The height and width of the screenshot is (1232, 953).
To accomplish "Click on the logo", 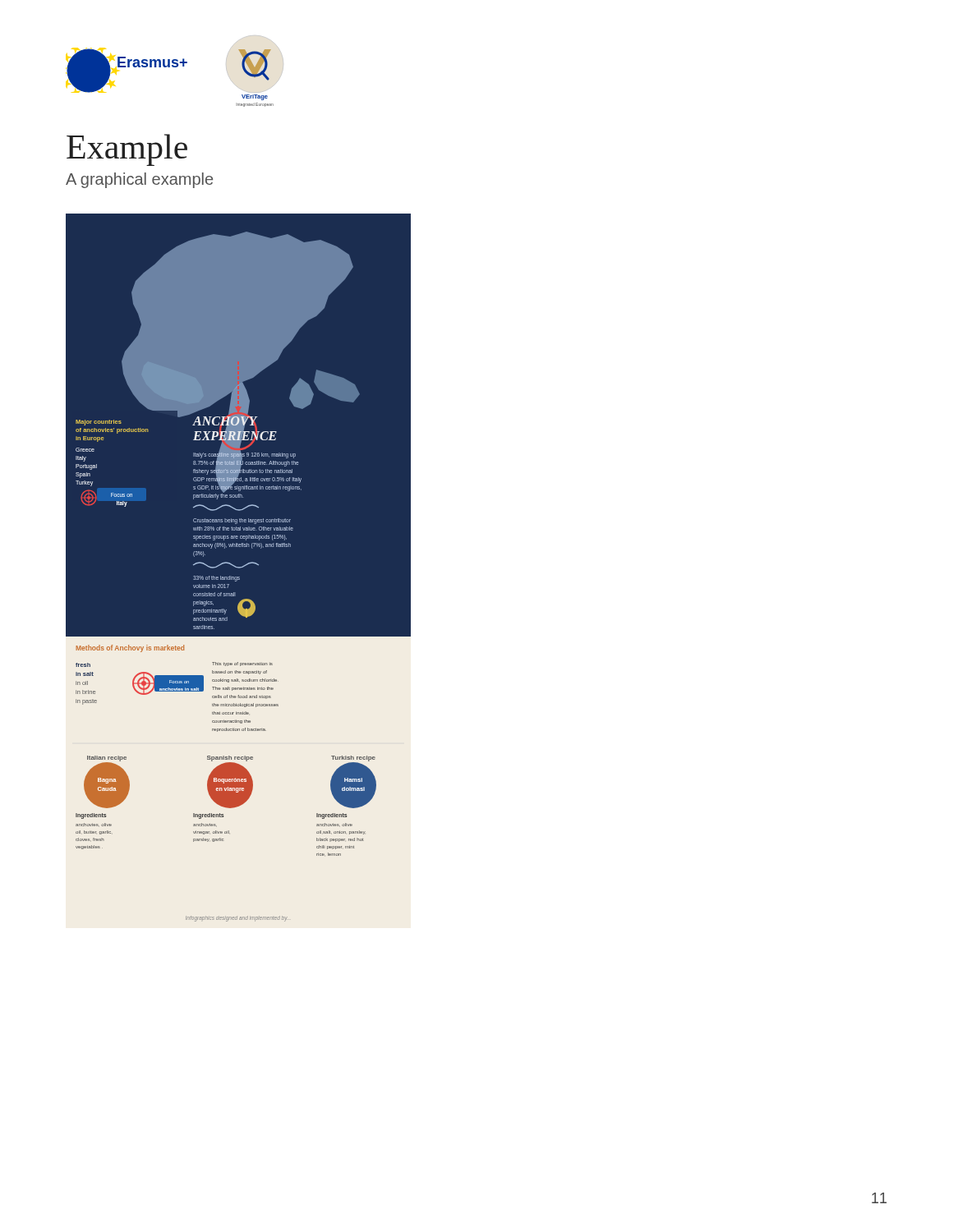I will (x=181, y=70).
